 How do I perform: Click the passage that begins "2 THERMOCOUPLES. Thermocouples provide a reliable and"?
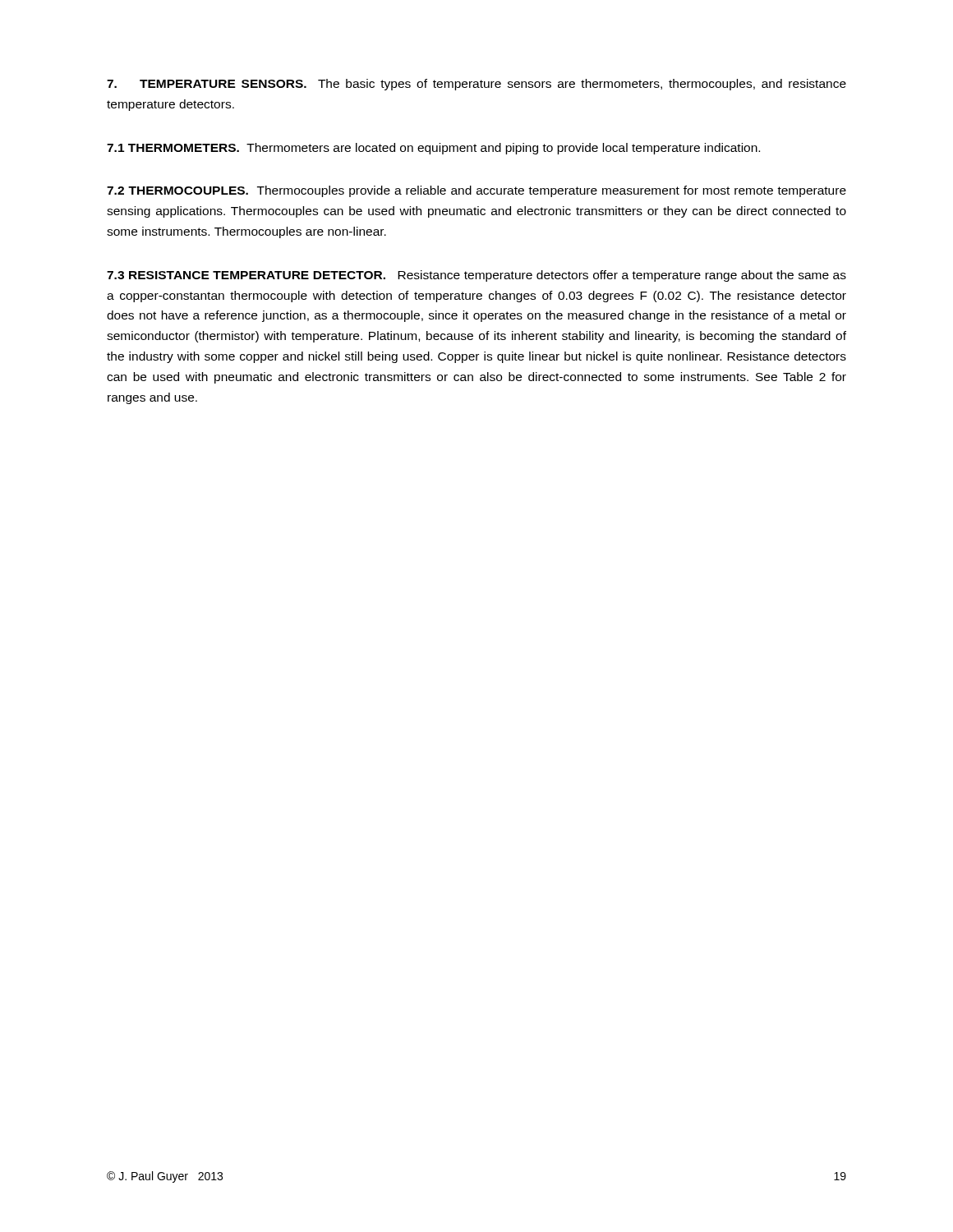[x=476, y=211]
